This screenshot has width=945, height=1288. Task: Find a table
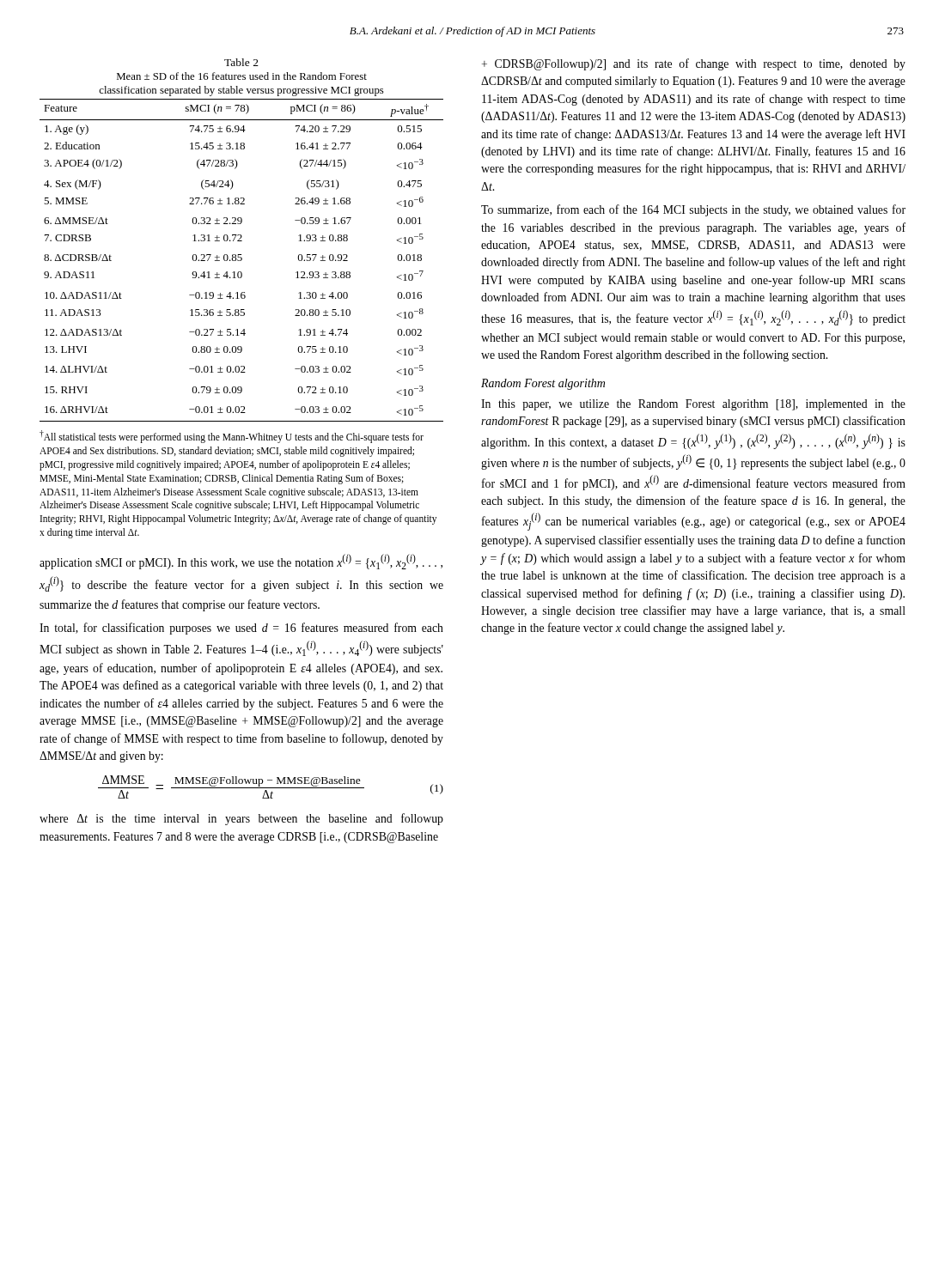(x=241, y=260)
